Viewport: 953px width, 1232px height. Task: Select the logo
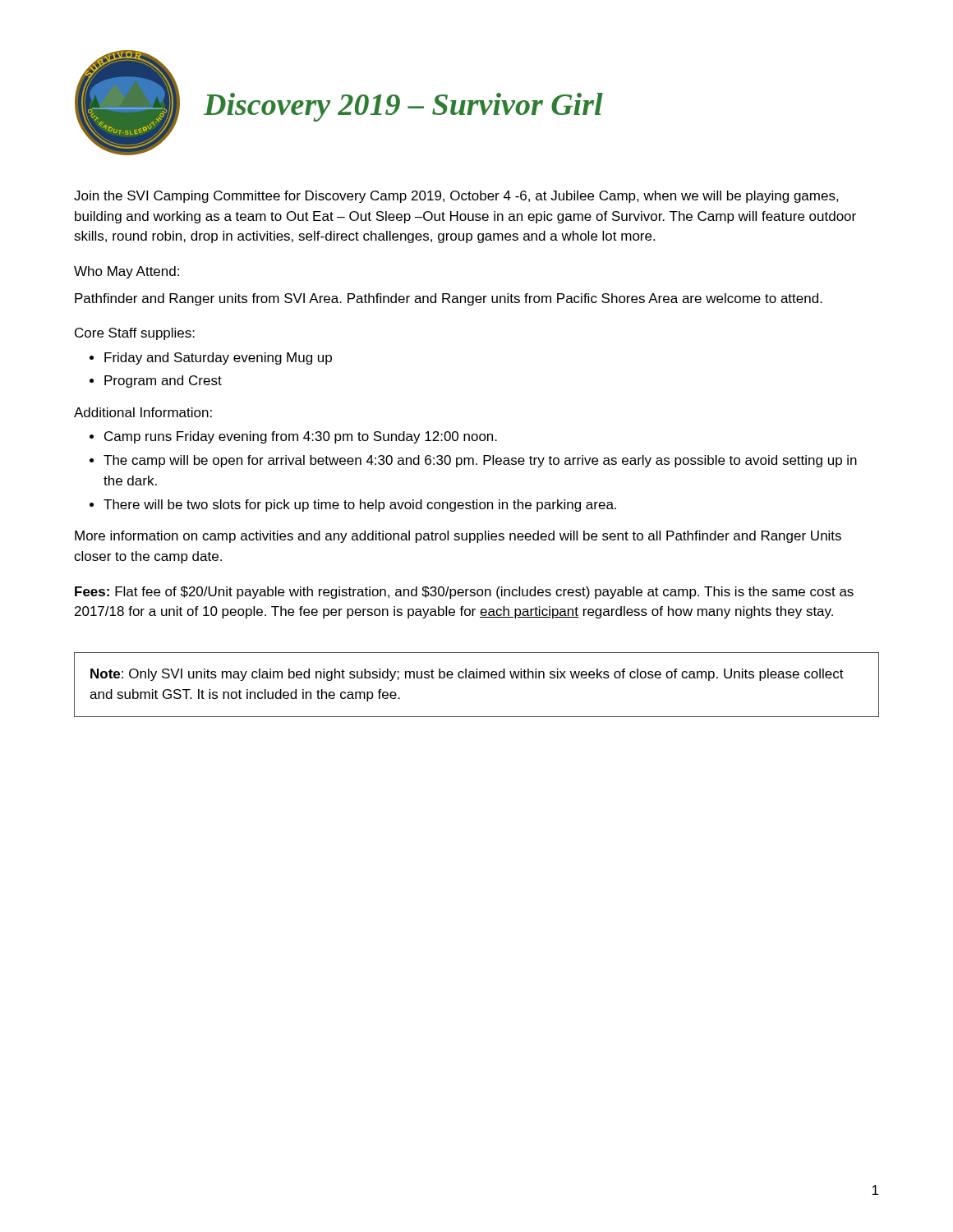click(127, 105)
